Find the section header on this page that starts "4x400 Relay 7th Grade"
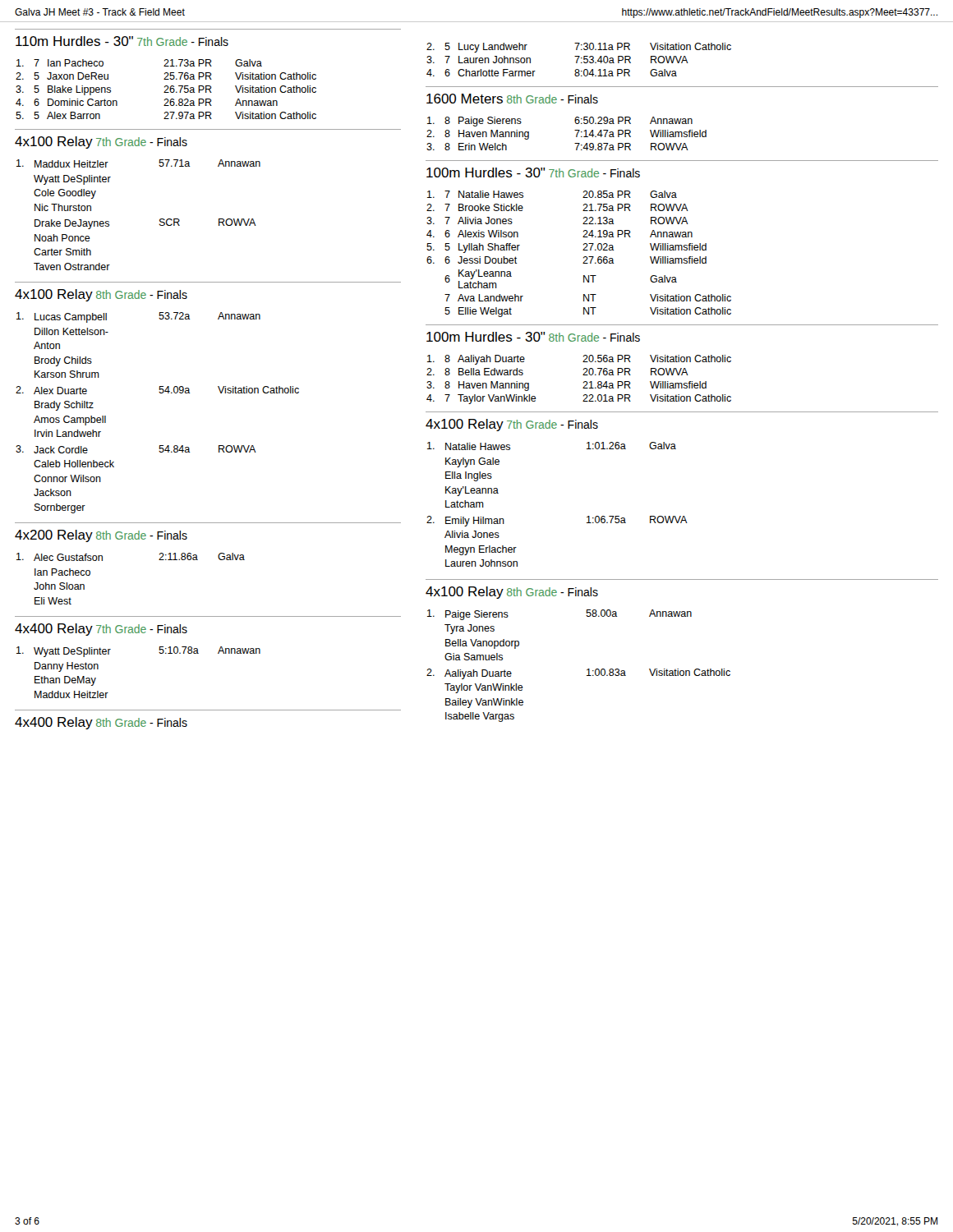The height and width of the screenshot is (1232, 953). (101, 629)
